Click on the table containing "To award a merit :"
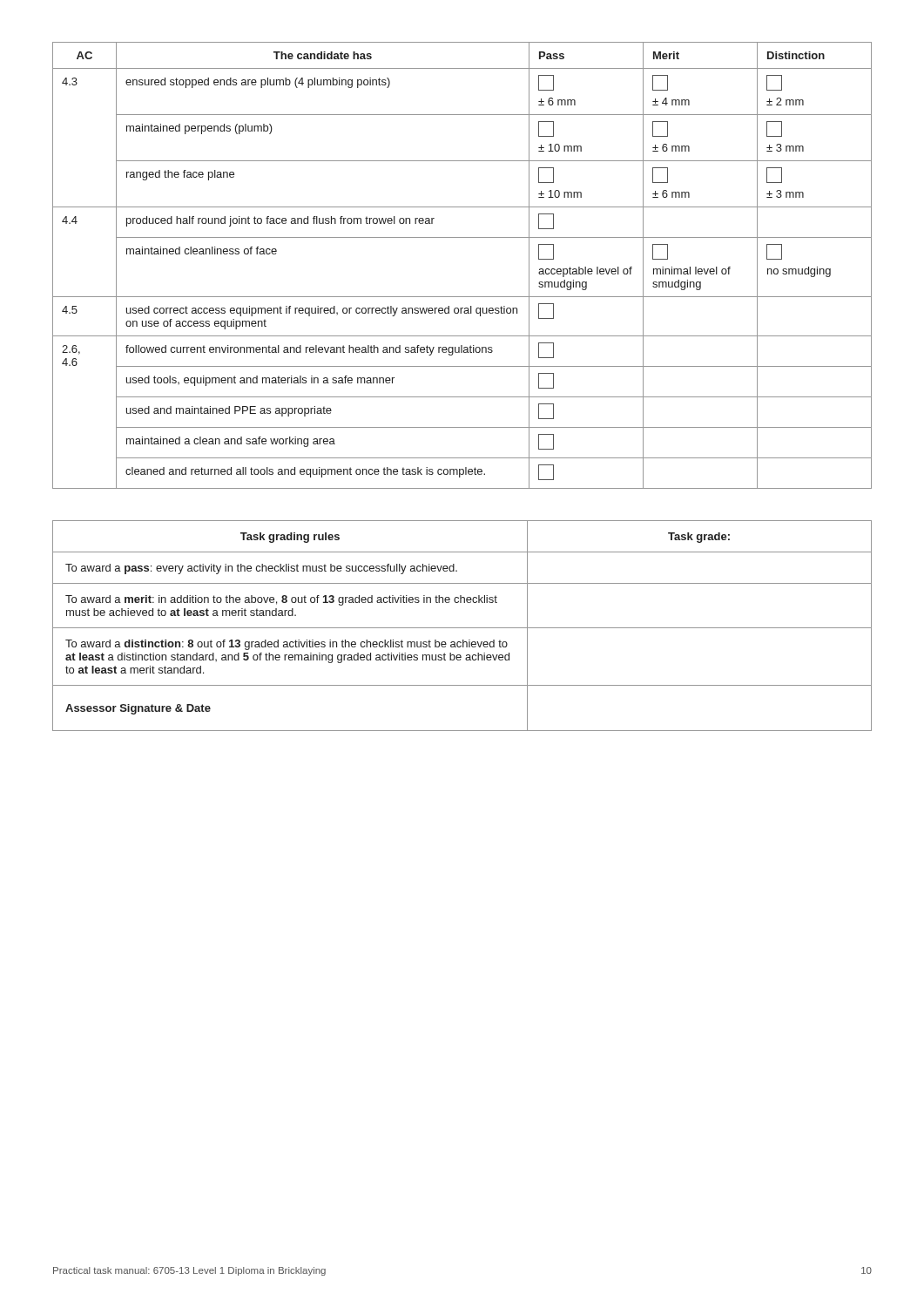This screenshot has width=924, height=1307. pyautogui.click(x=462, y=626)
